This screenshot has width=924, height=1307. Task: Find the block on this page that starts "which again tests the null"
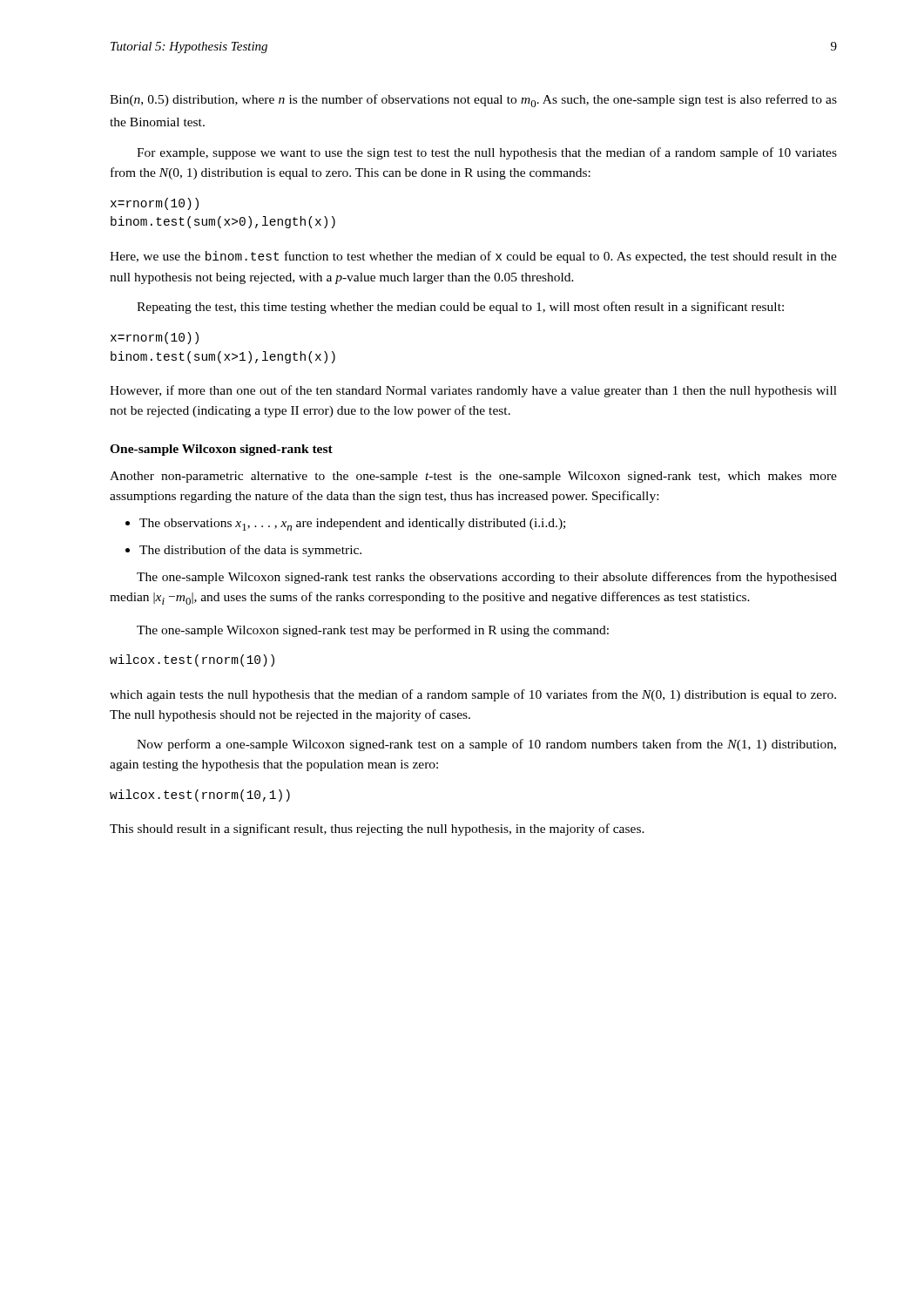coord(473,704)
